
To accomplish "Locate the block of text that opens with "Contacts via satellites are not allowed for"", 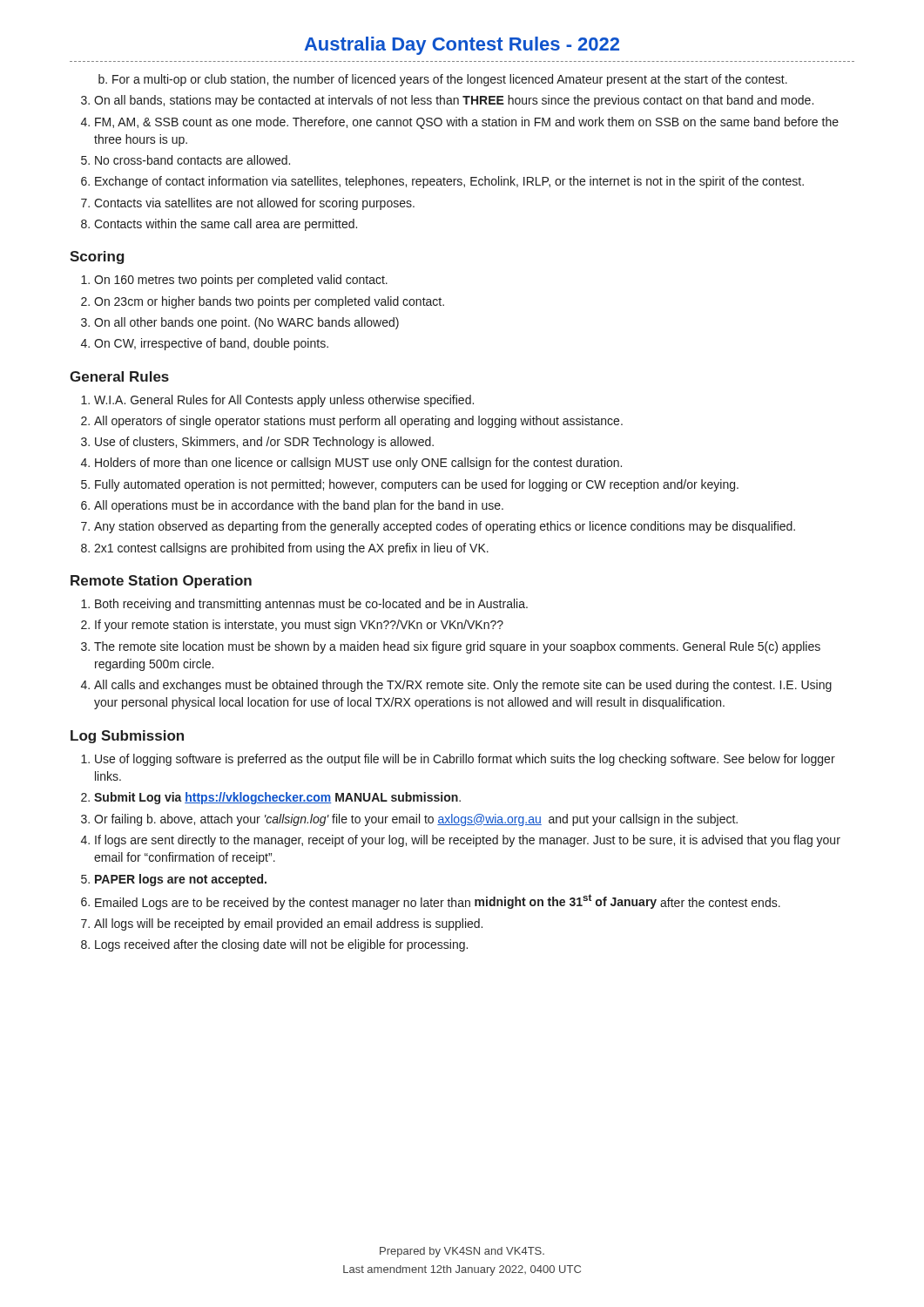I will [x=255, y=203].
